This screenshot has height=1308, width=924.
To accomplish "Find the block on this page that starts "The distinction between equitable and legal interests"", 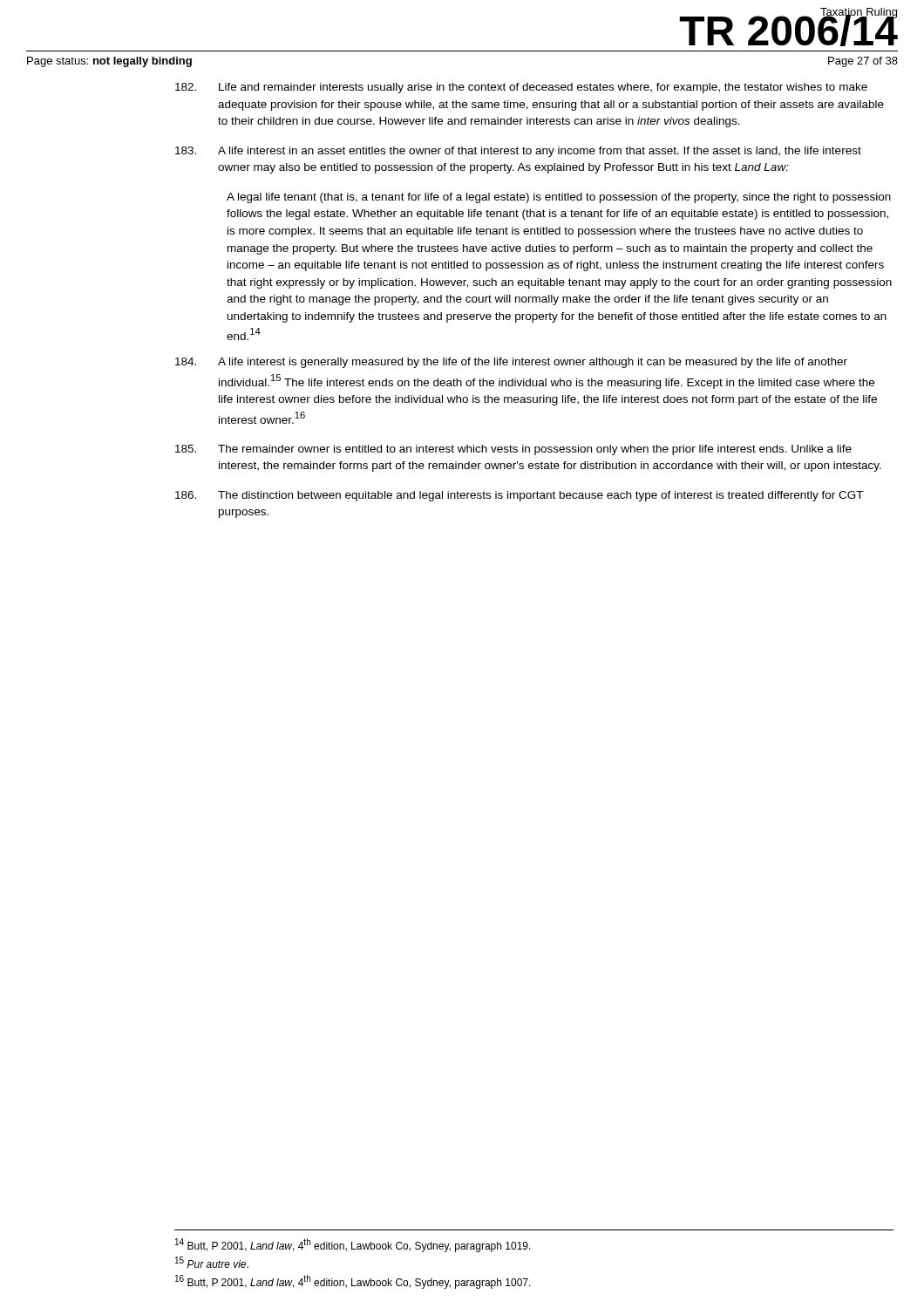I will coord(532,503).
